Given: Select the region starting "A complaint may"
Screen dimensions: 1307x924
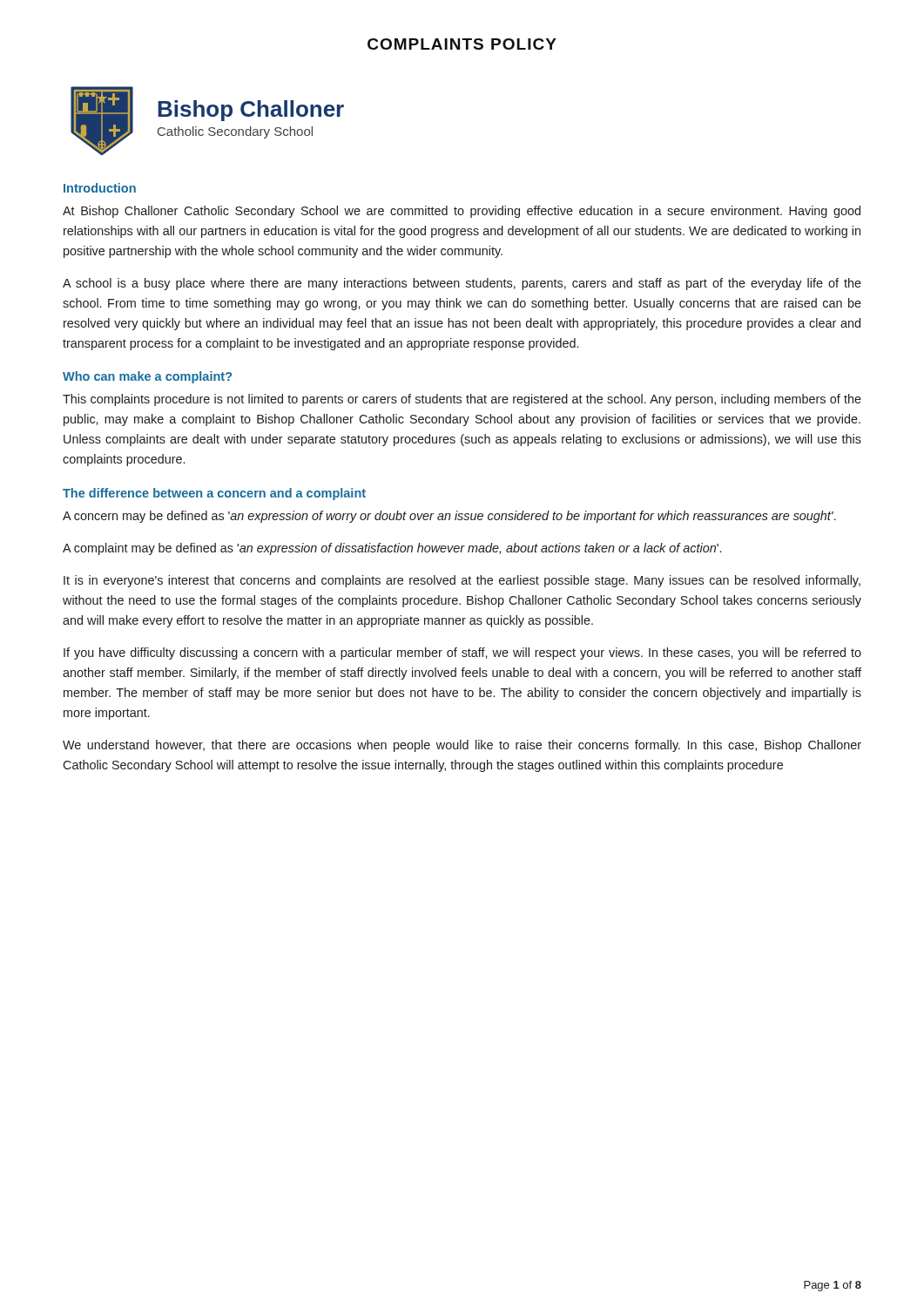Looking at the screenshot, I should click(x=393, y=548).
